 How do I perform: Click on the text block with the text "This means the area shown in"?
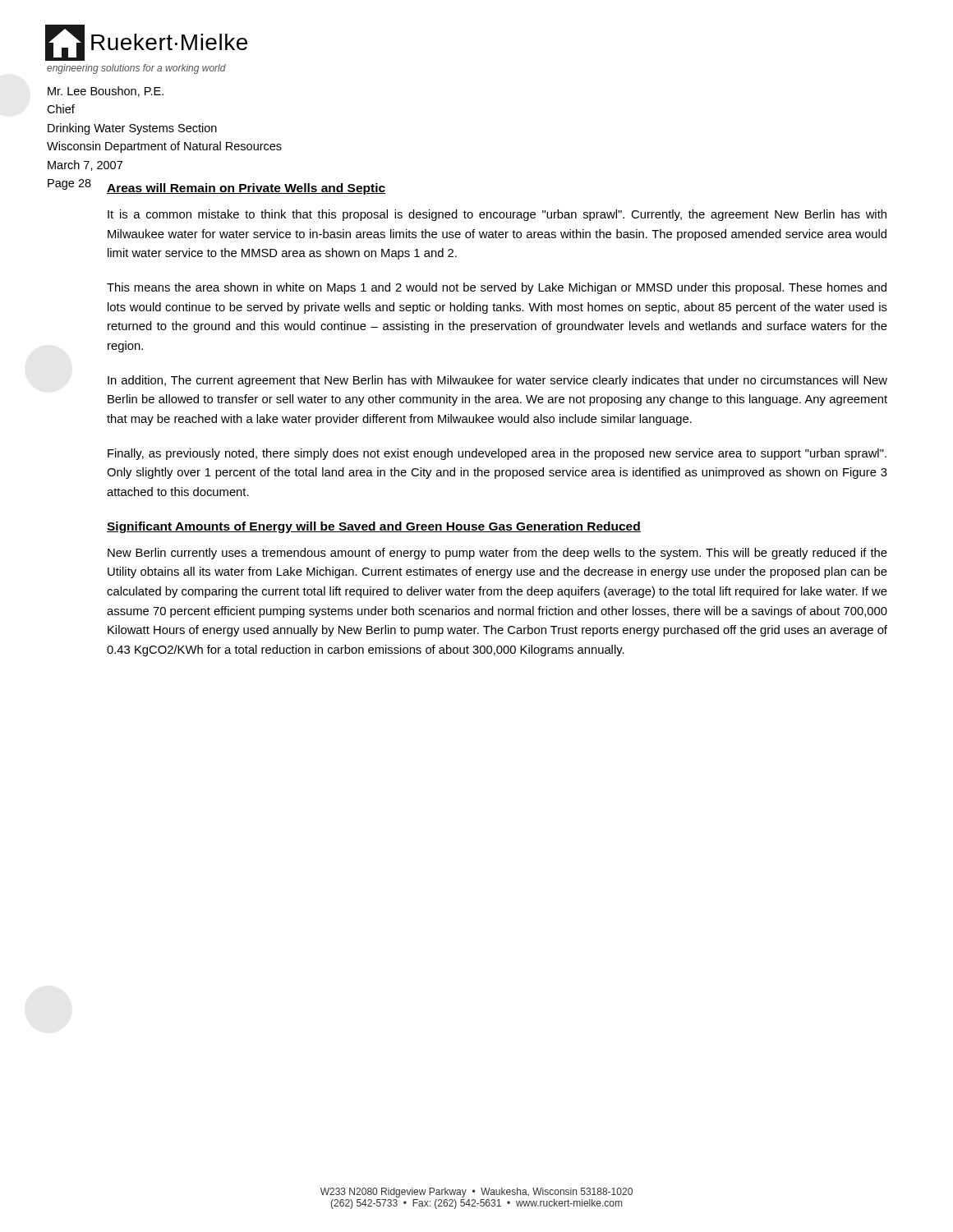497,317
